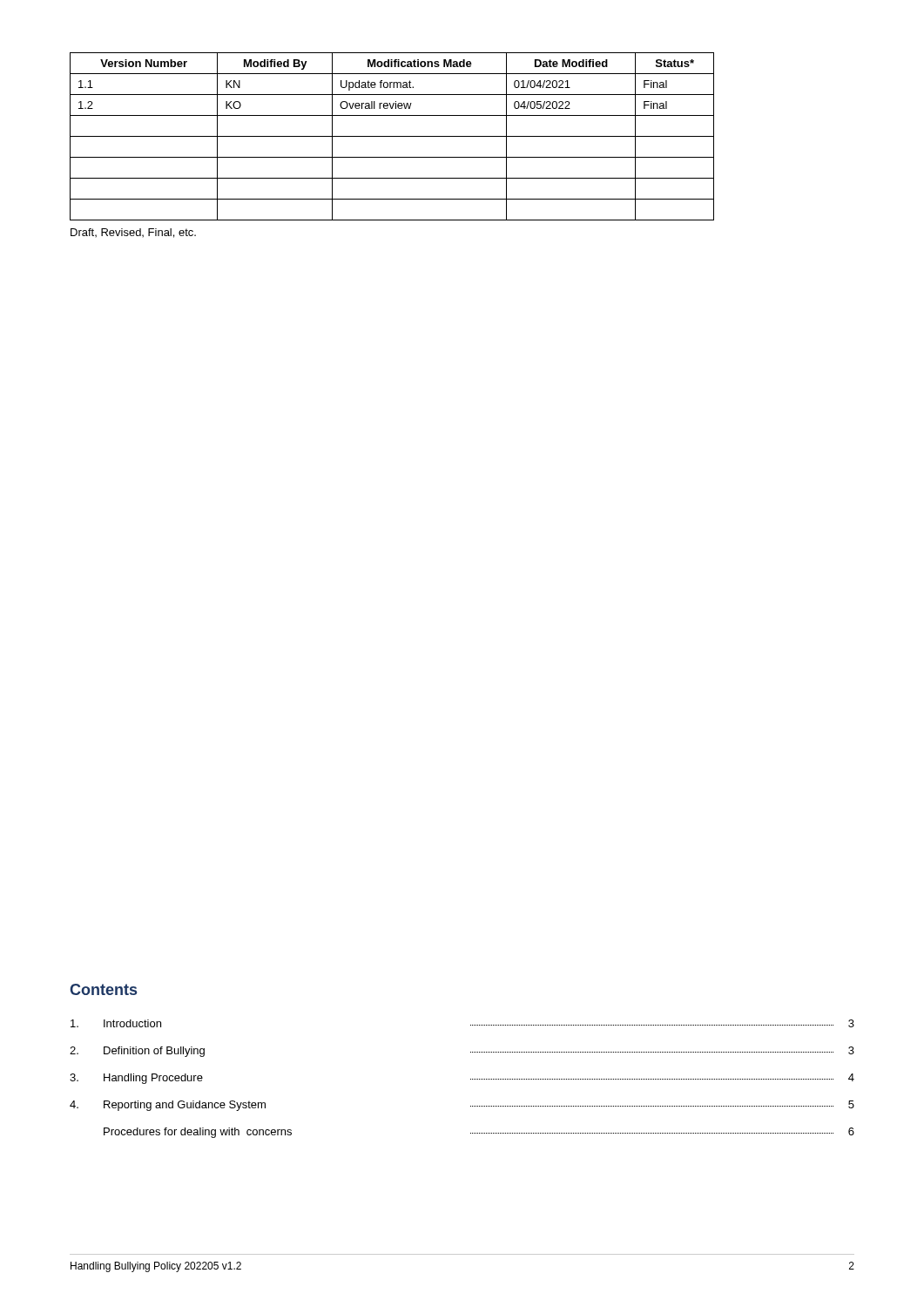Locate the table with the text "Modifications Made"
Viewport: 924px width, 1307px height.
click(462, 136)
